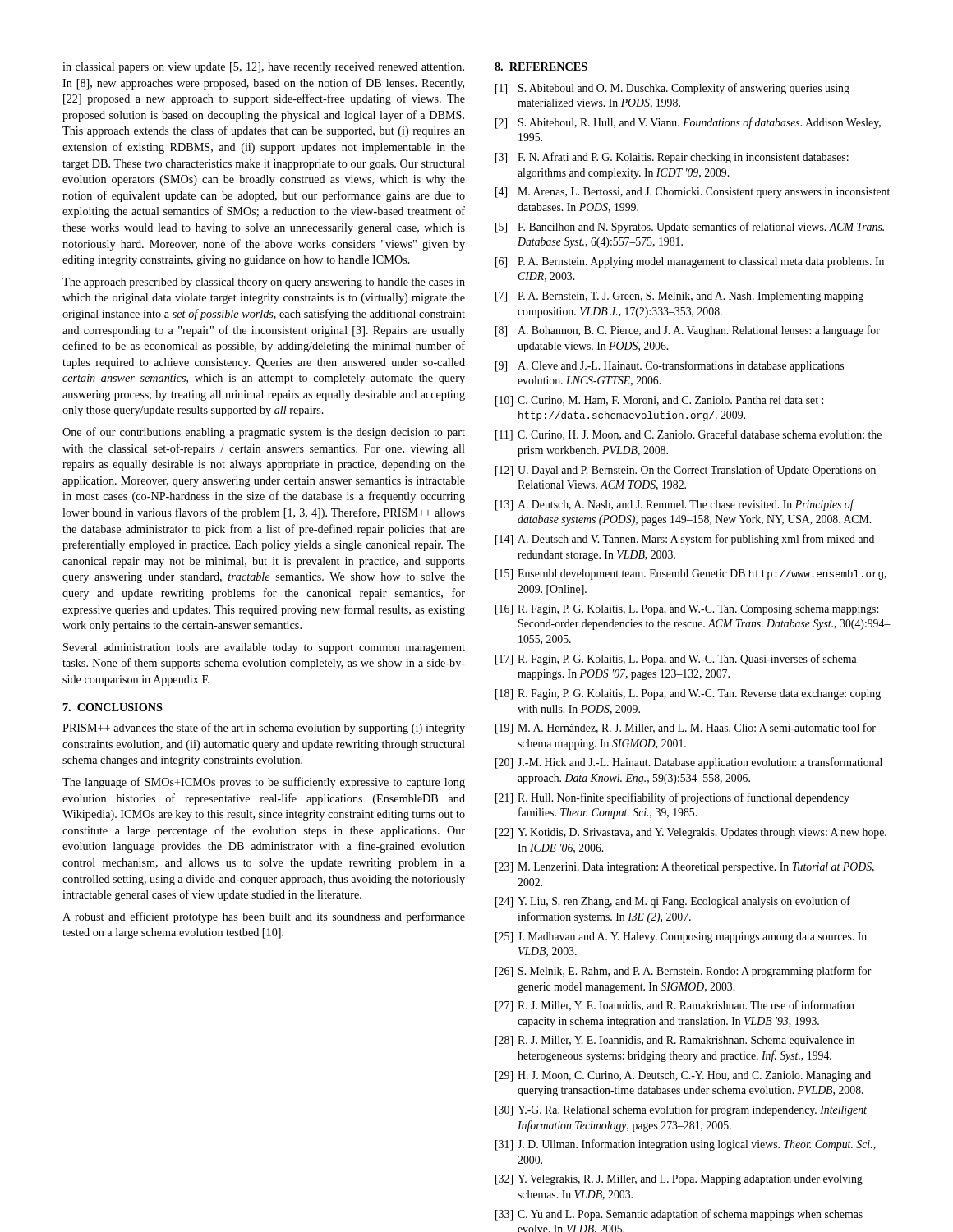Select the list item with the text "[32]Y. Velegrakis, R. J."
Viewport: 953px width, 1232px height.
(x=693, y=1188)
